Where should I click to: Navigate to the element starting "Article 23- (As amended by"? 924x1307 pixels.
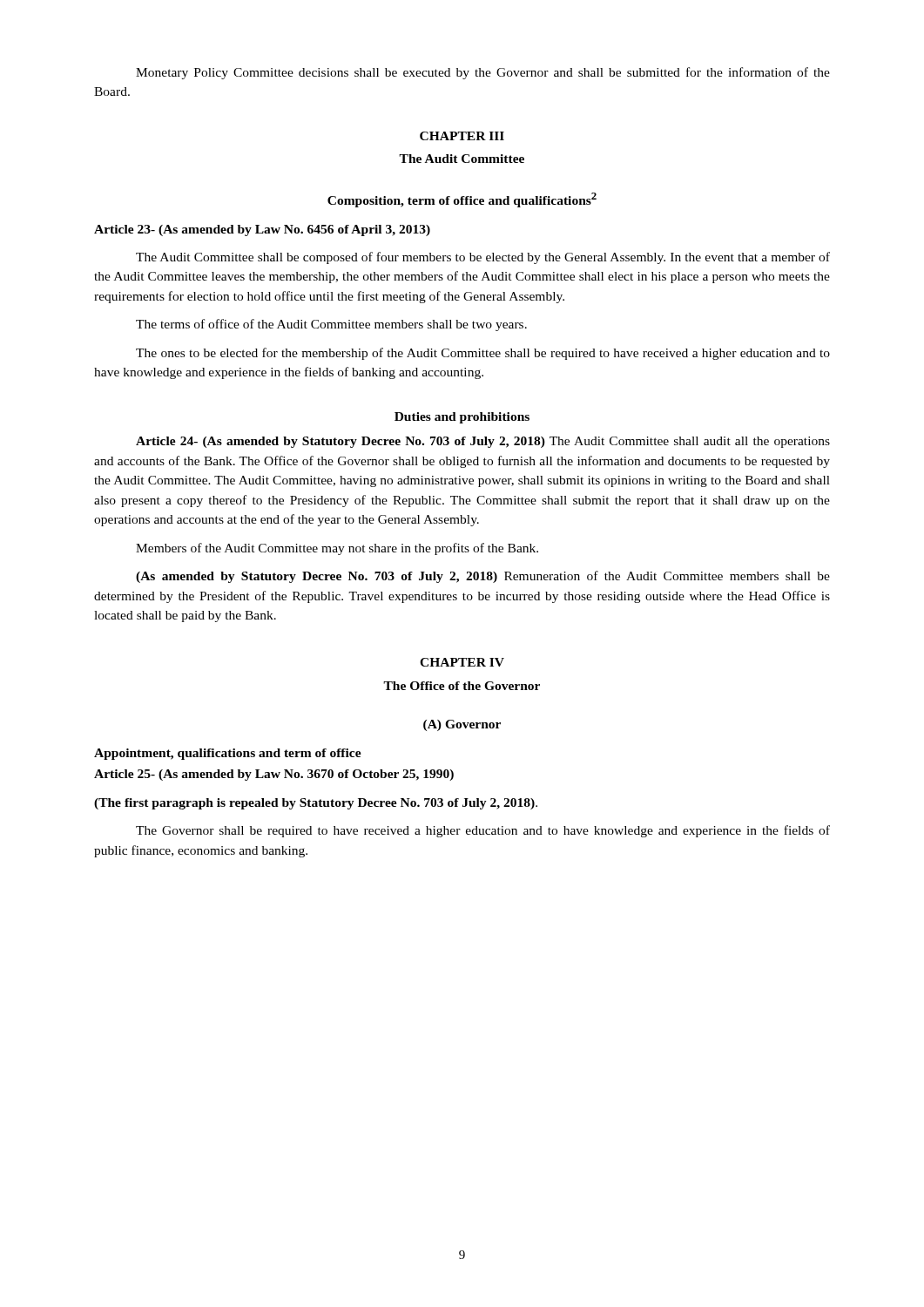pos(262,230)
